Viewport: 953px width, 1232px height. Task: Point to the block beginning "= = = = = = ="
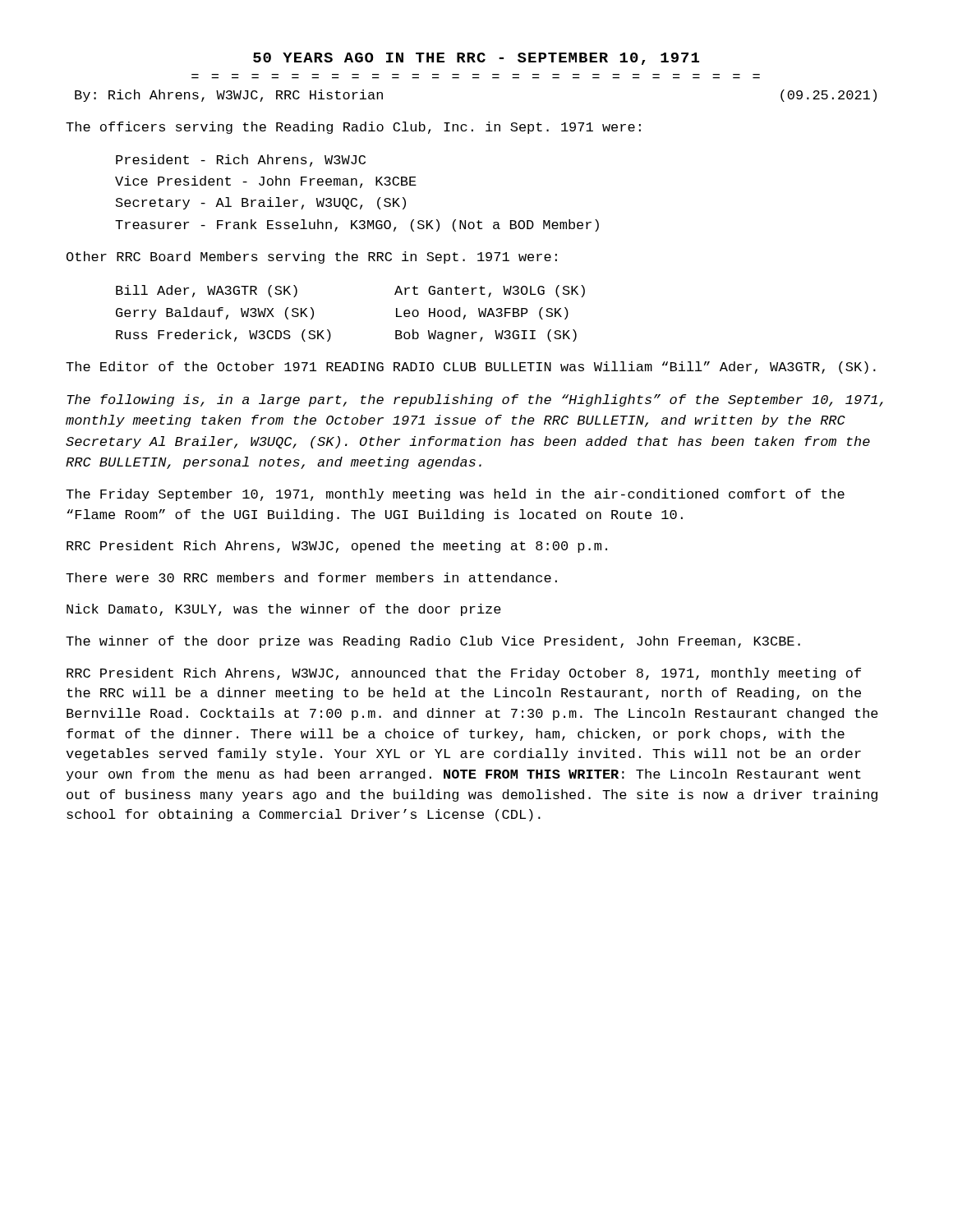click(x=476, y=77)
